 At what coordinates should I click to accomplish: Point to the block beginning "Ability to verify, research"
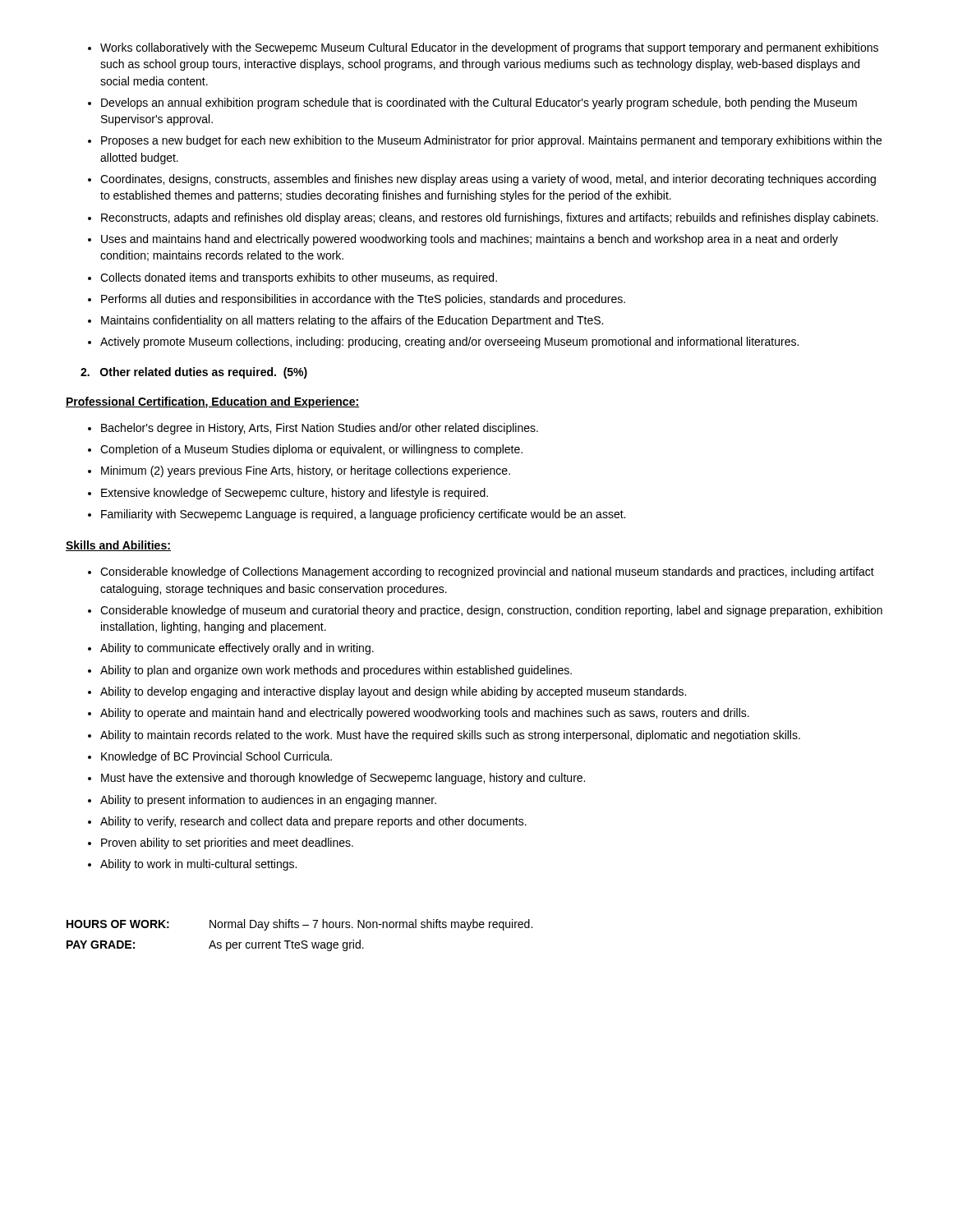[314, 821]
